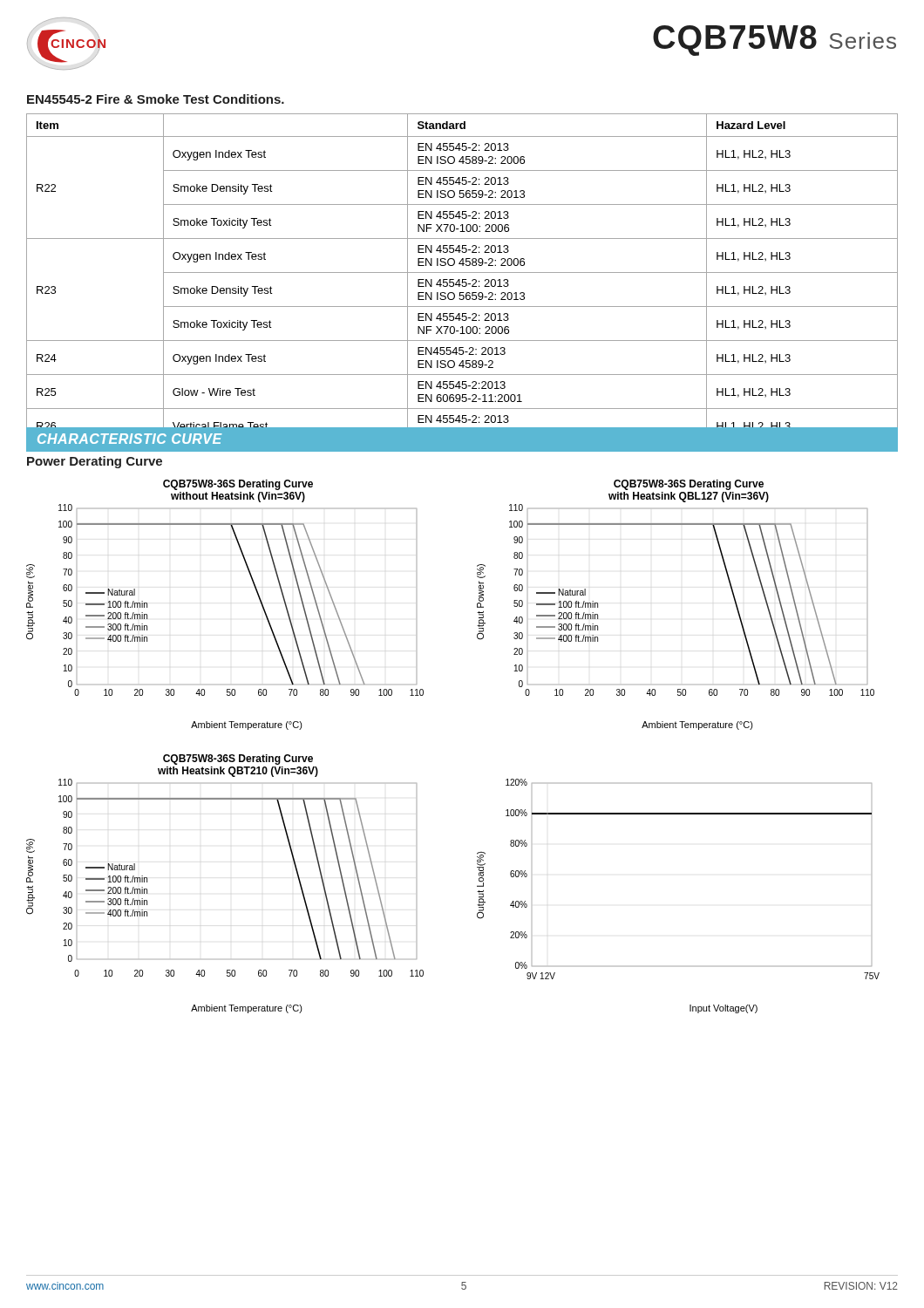Point to "CQB75W8 Series"

tap(775, 38)
